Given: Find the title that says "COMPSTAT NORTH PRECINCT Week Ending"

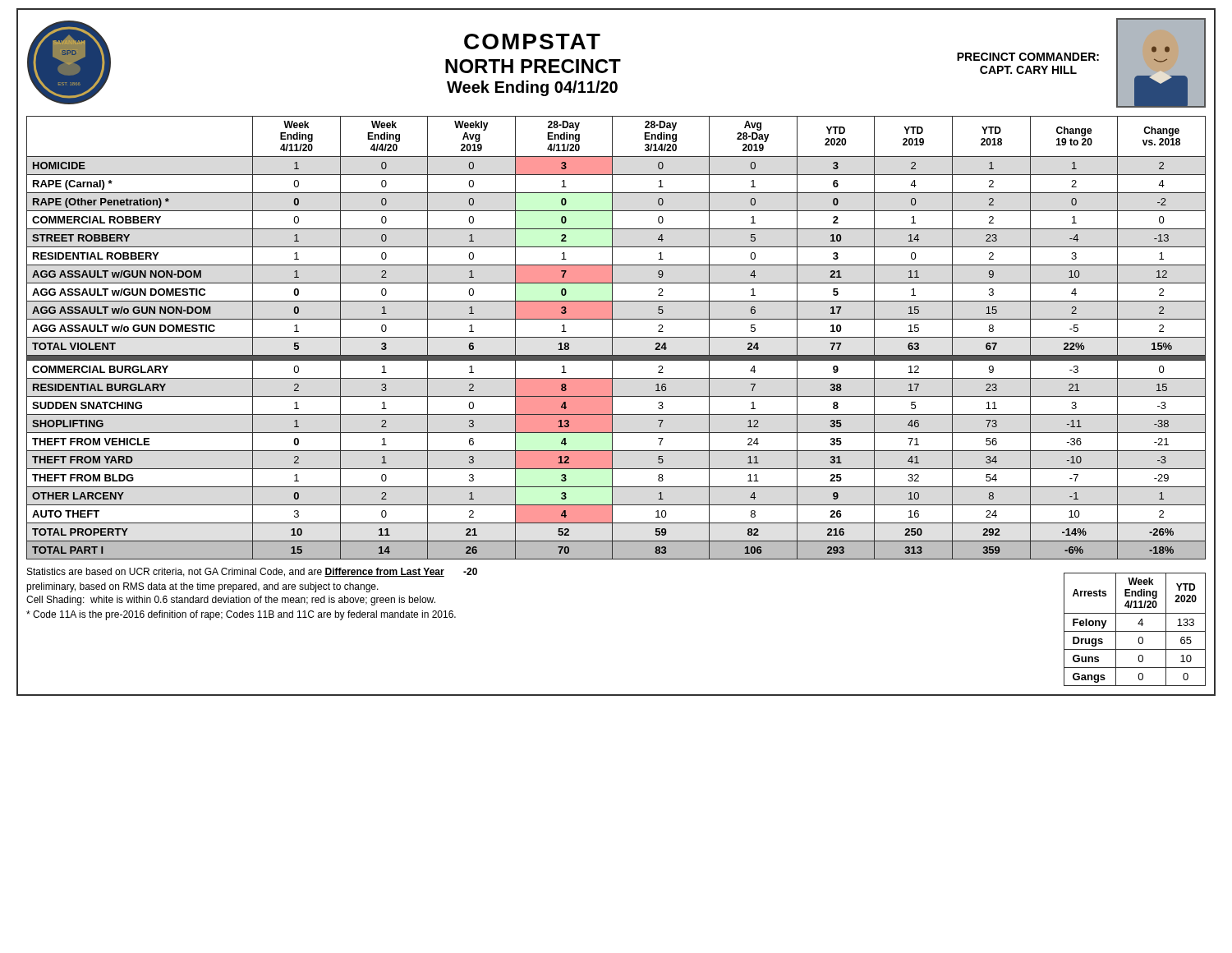Looking at the screenshot, I should (533, 63).
